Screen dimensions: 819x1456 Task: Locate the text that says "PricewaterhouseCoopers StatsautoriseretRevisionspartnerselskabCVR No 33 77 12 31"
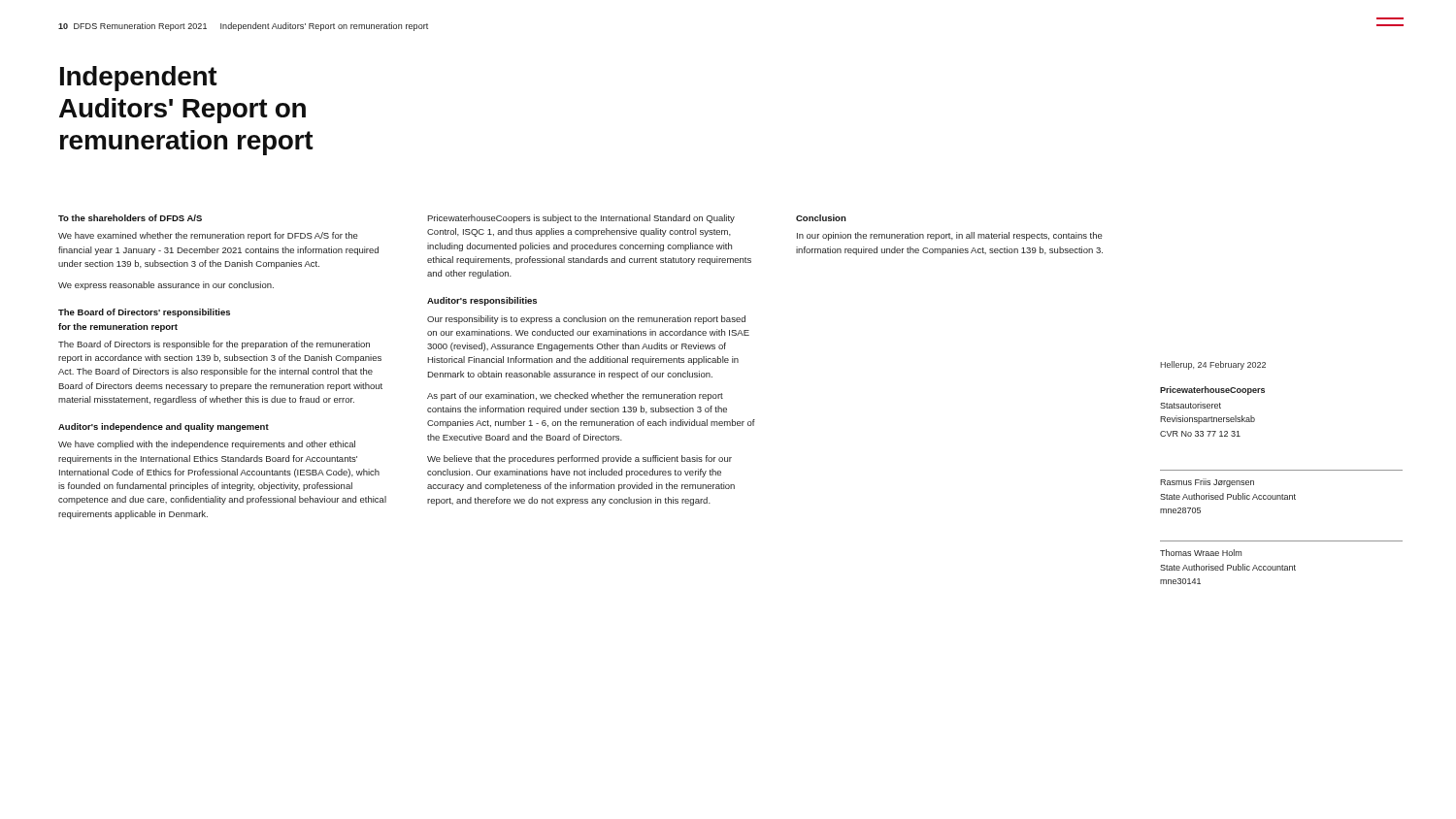click(1212, 391)
